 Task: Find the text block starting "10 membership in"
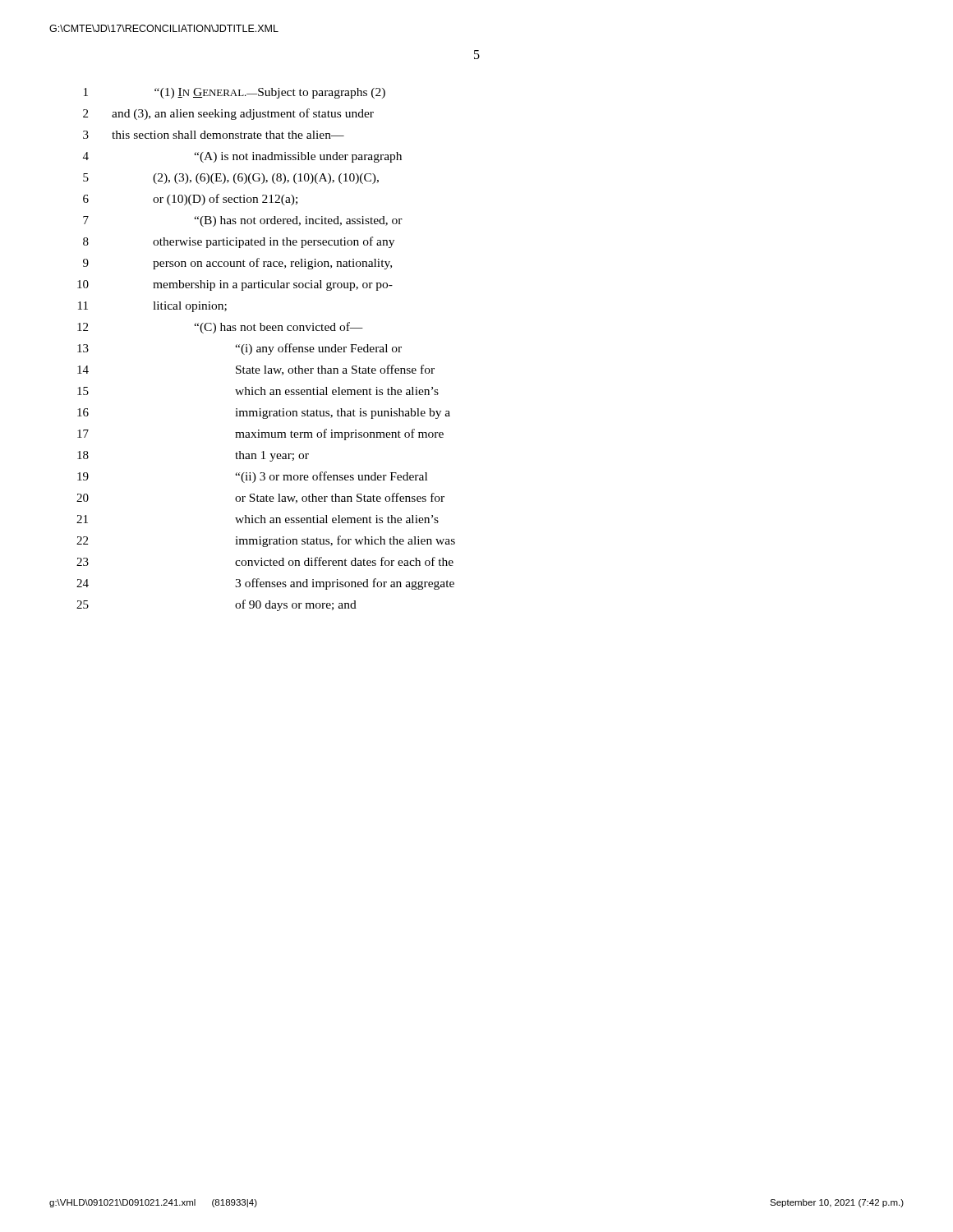[235, 285]
